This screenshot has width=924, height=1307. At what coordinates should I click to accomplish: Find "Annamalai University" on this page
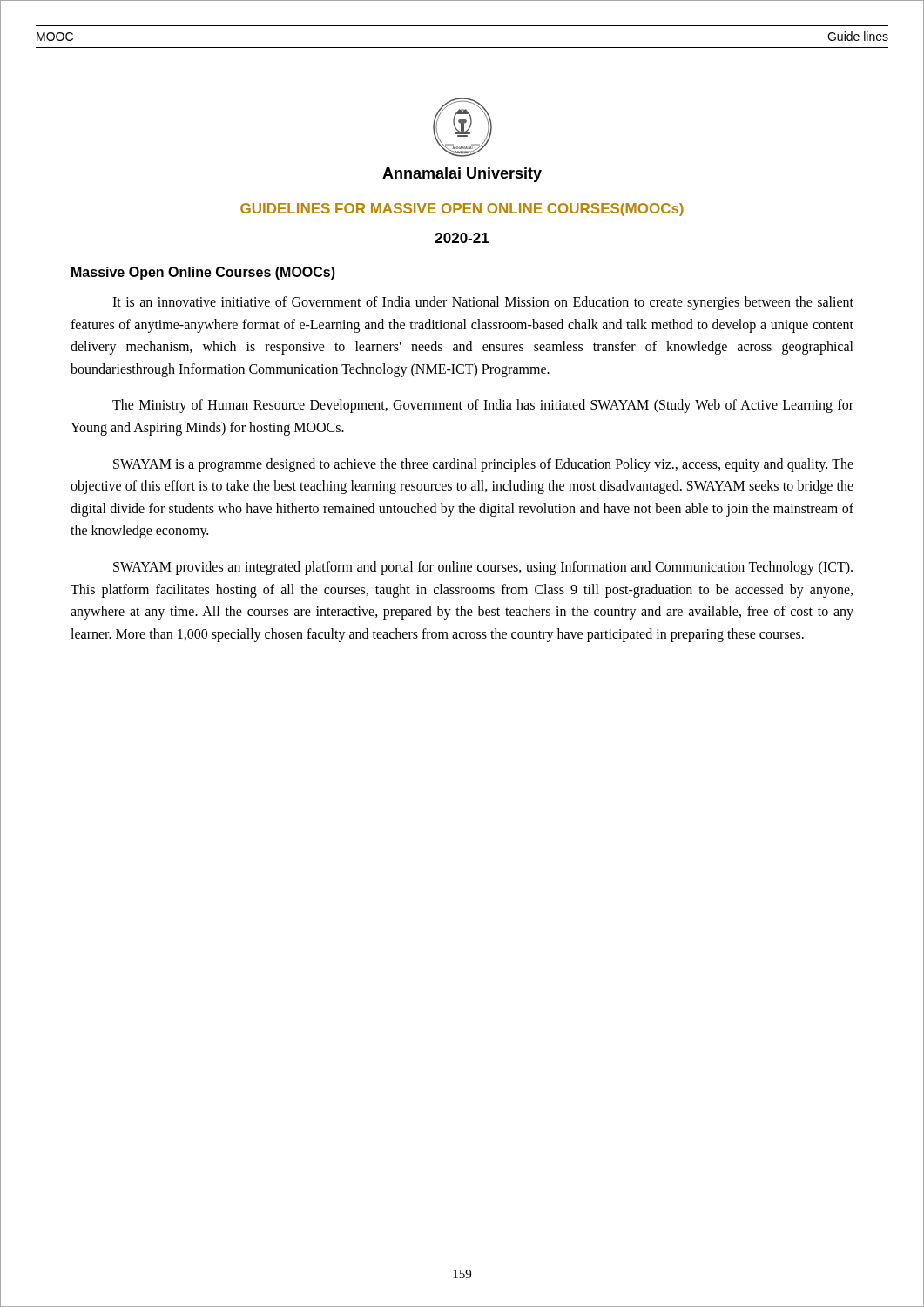(462, 173)
